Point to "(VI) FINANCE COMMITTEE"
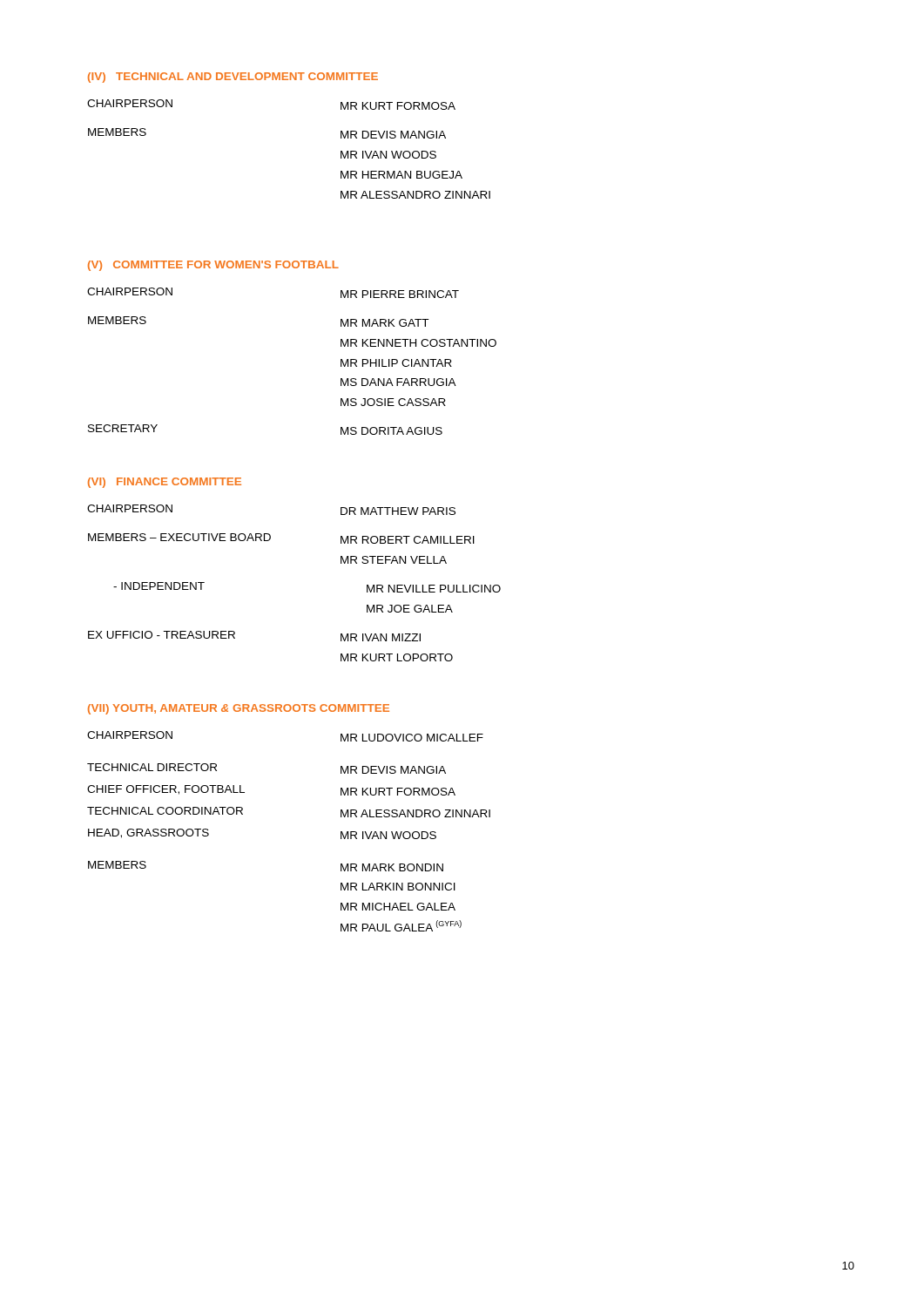This screenshot has width=924, height=1307. [x=165, y=482]
